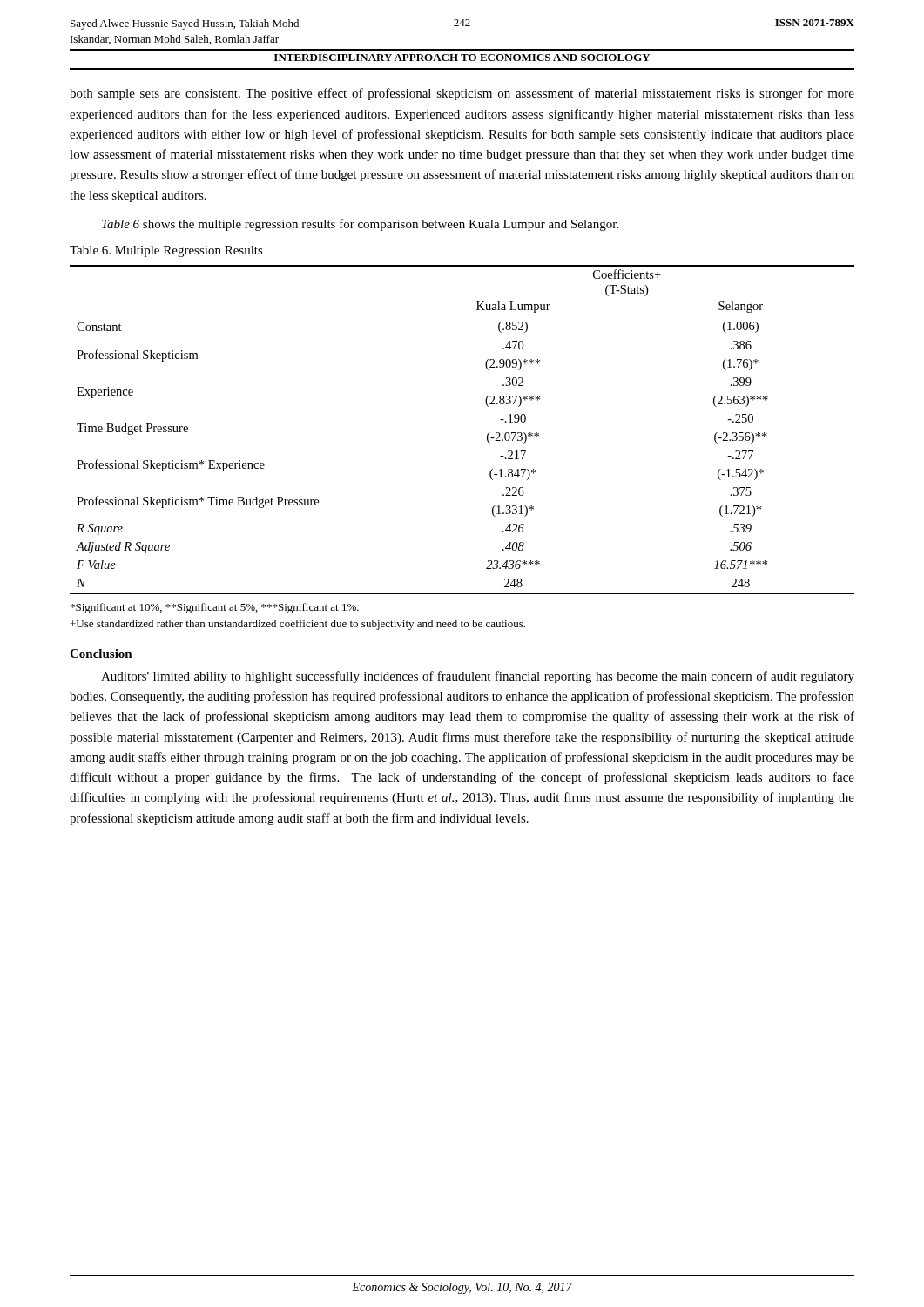Where is the passage that starts "both sample sets are consistent."?
The height and width of the screenshot is (1307, 924).
pyautogui.click(x=462, y=144)
